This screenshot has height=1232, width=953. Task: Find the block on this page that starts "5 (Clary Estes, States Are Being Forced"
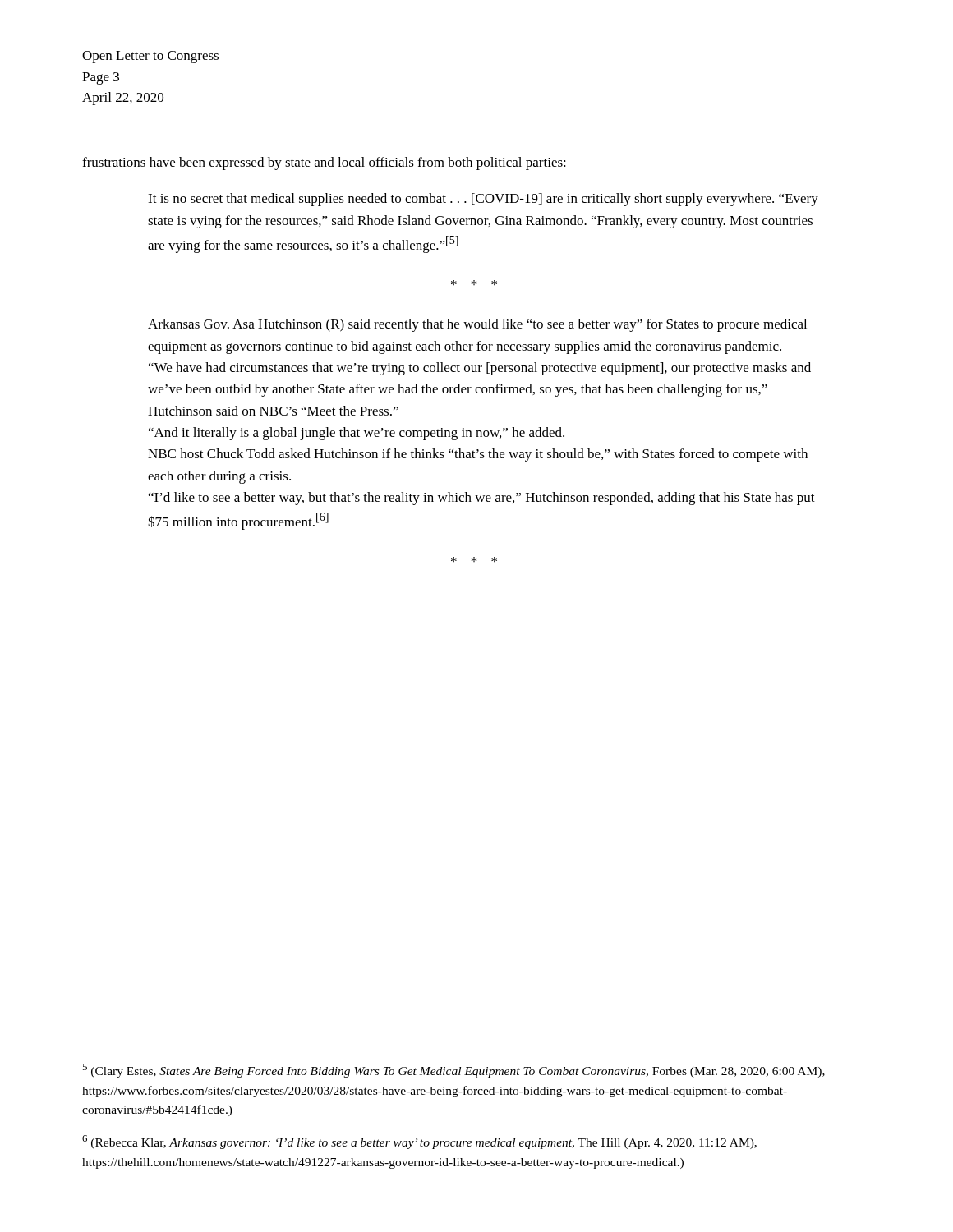coord(454,1089)
